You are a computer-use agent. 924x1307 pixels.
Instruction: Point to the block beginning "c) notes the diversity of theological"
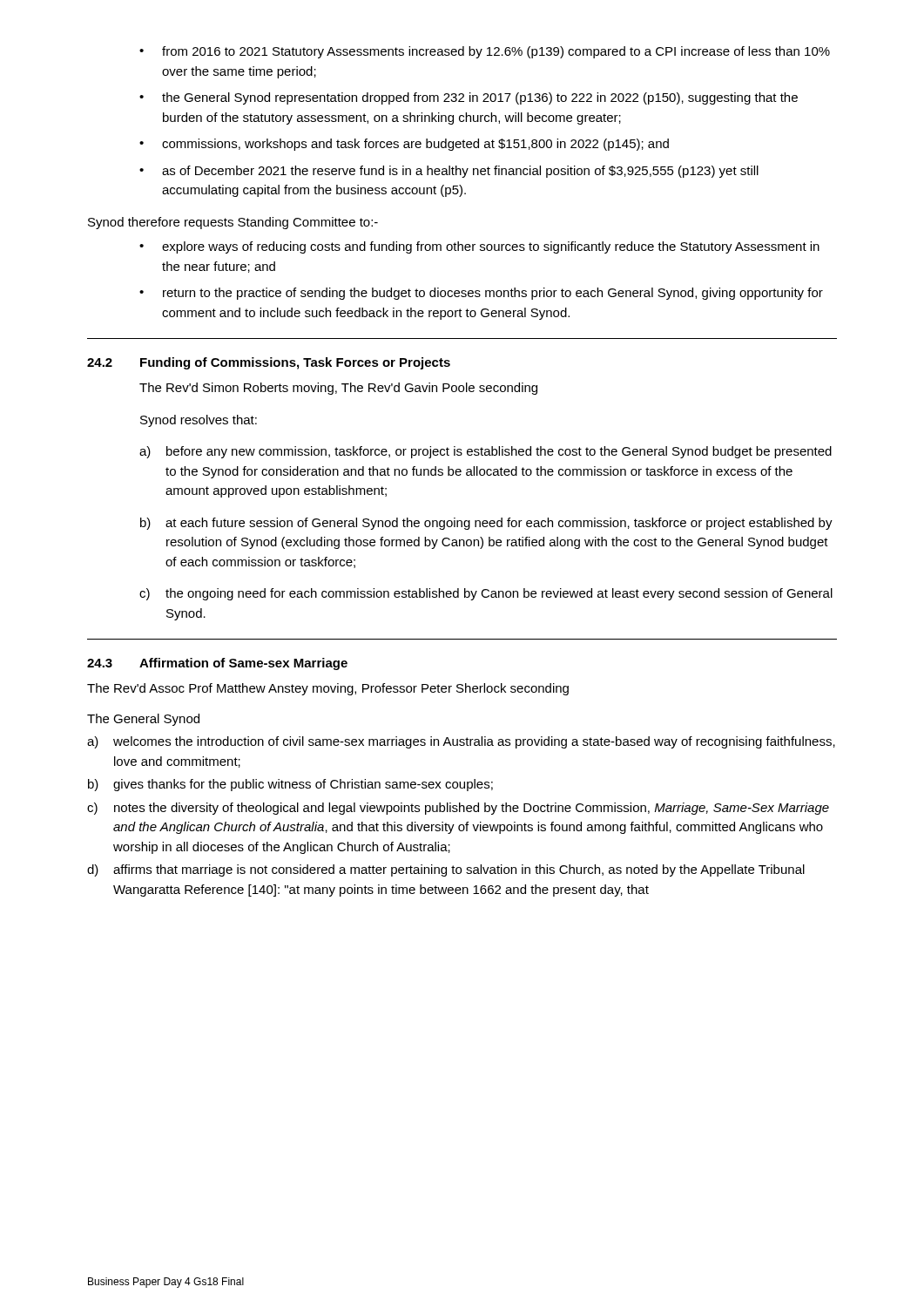pos(462,827)
